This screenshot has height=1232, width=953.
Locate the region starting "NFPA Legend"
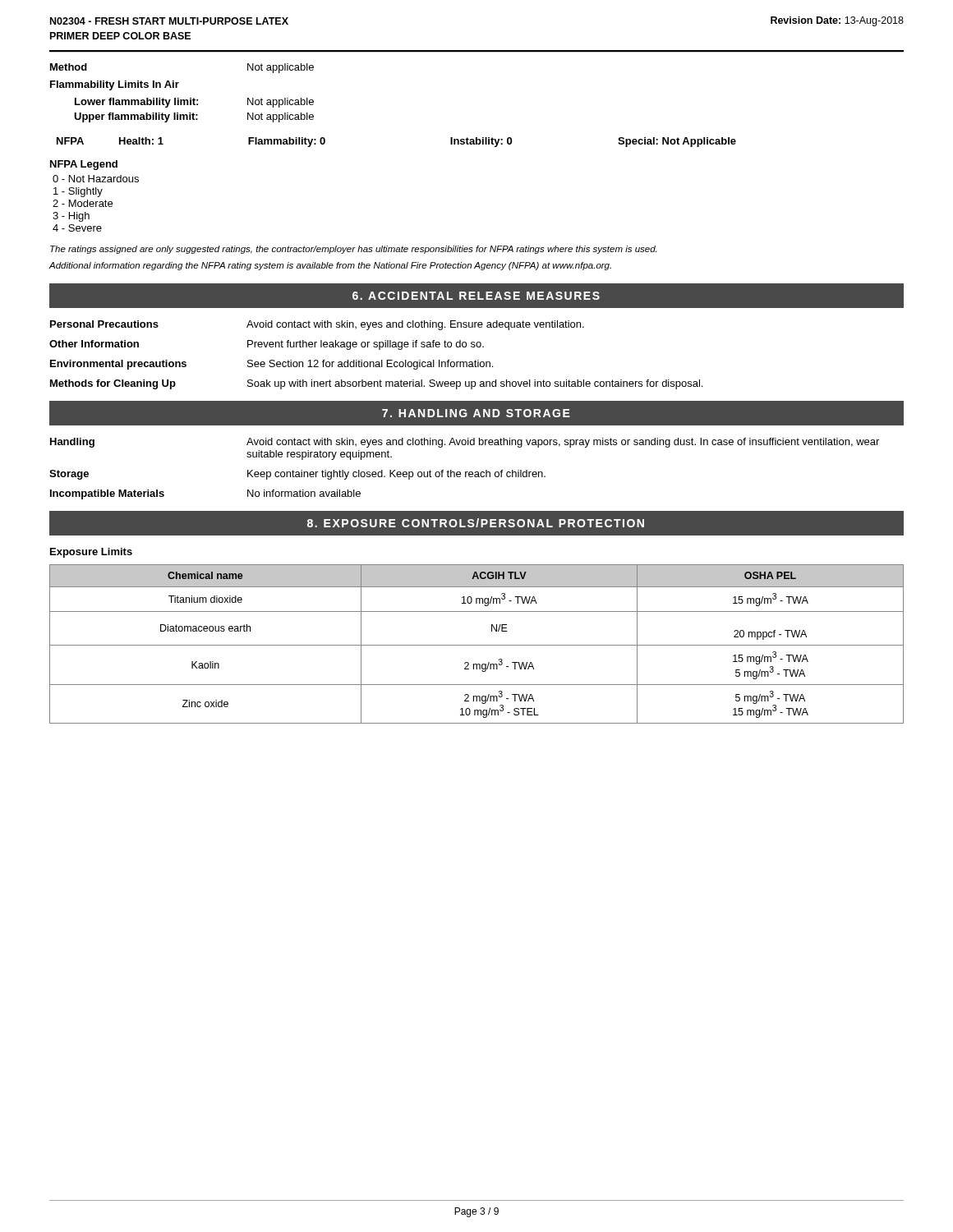coord(84,164)
